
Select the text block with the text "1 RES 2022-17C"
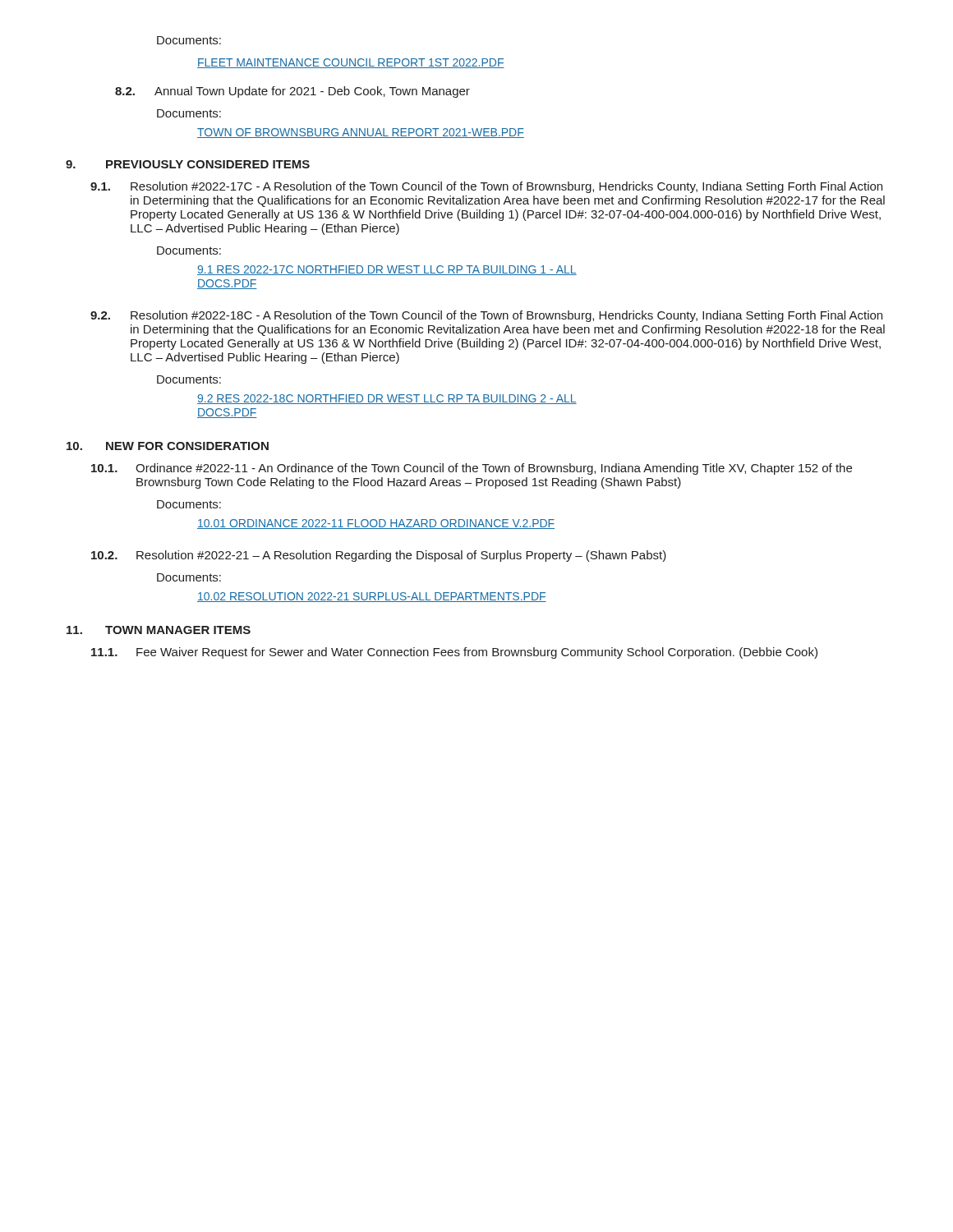(387, 276)
